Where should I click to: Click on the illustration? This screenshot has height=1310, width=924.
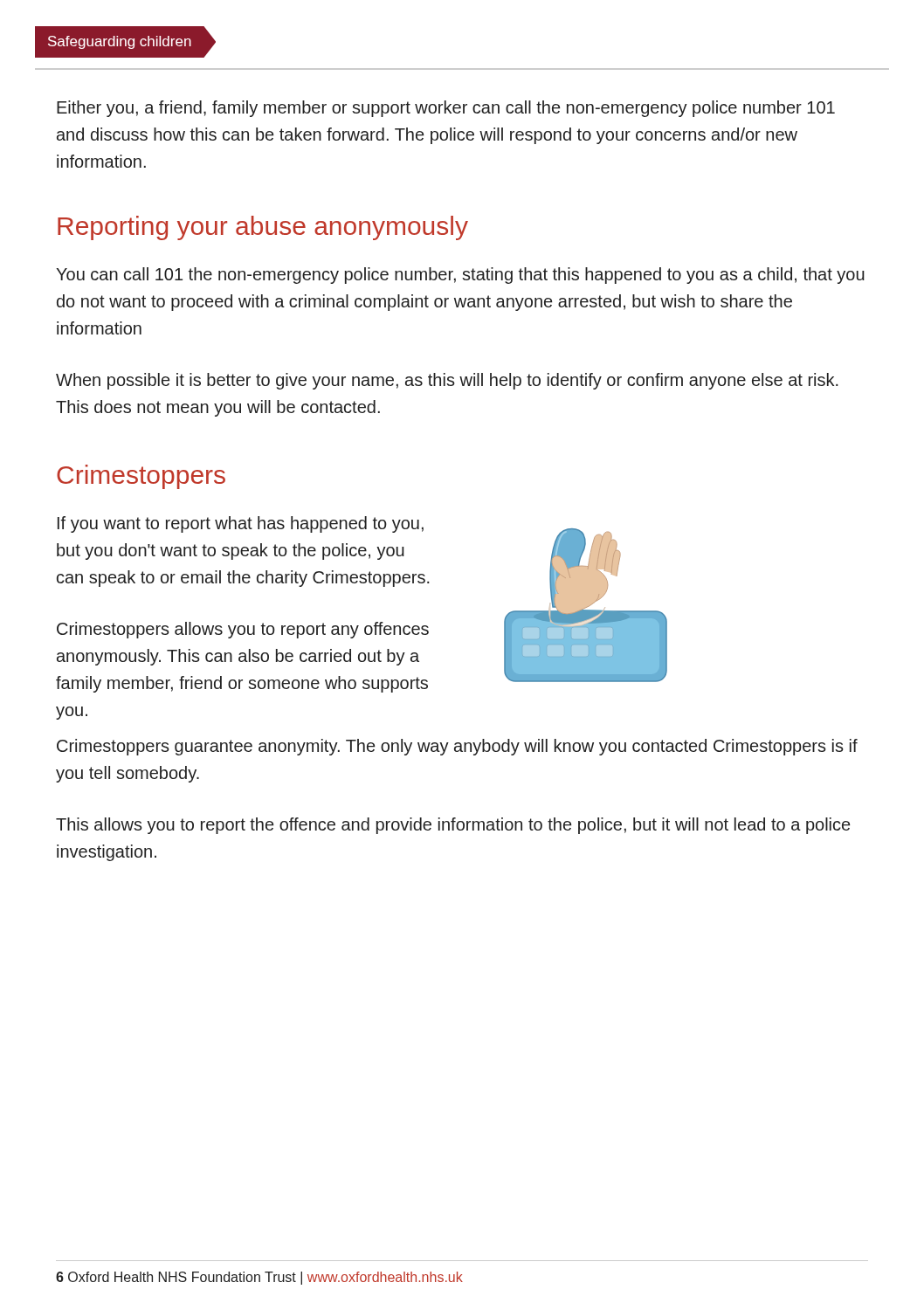tap(575, 609)
